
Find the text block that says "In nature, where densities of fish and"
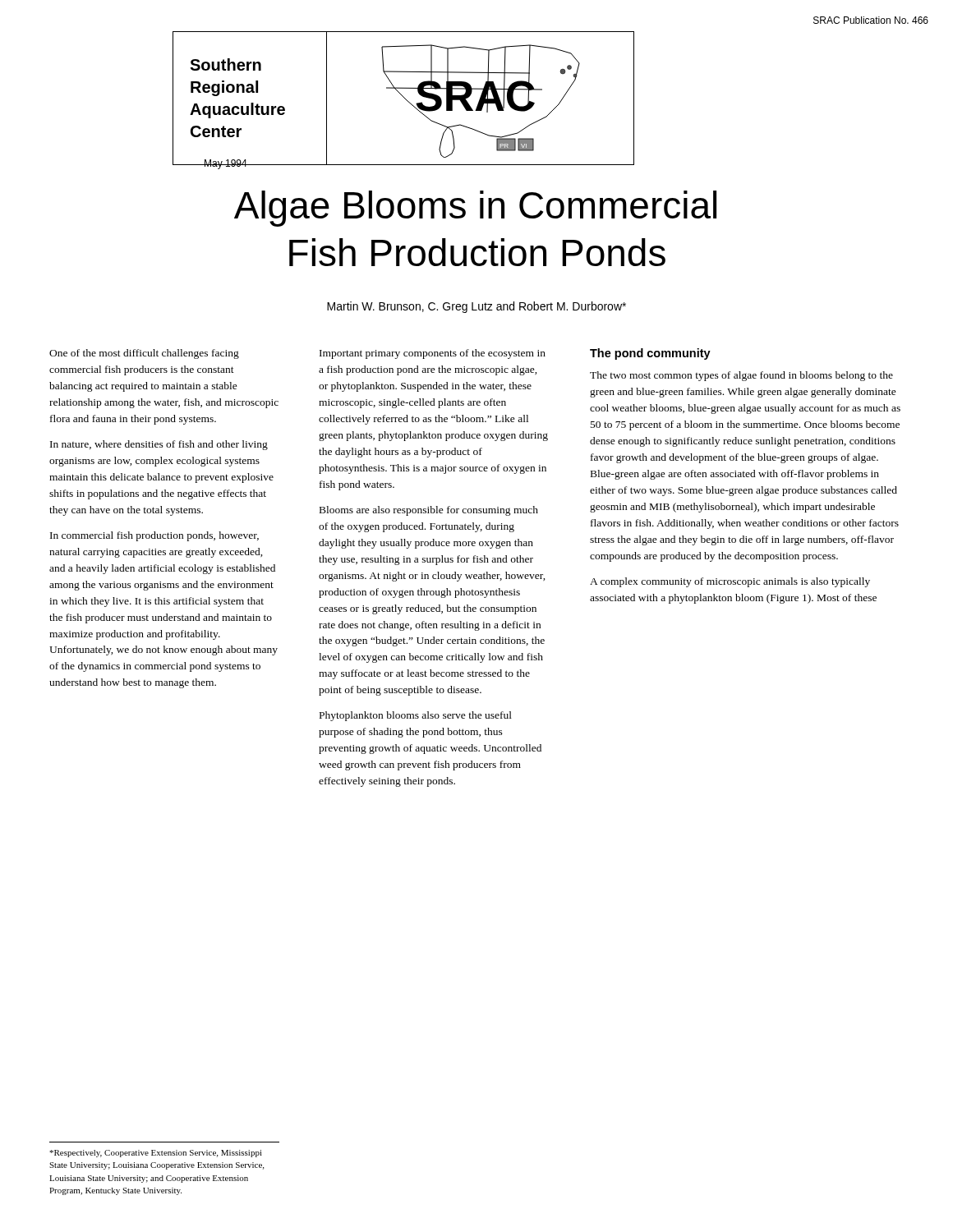pyautogui.click(x=161, y=477)
